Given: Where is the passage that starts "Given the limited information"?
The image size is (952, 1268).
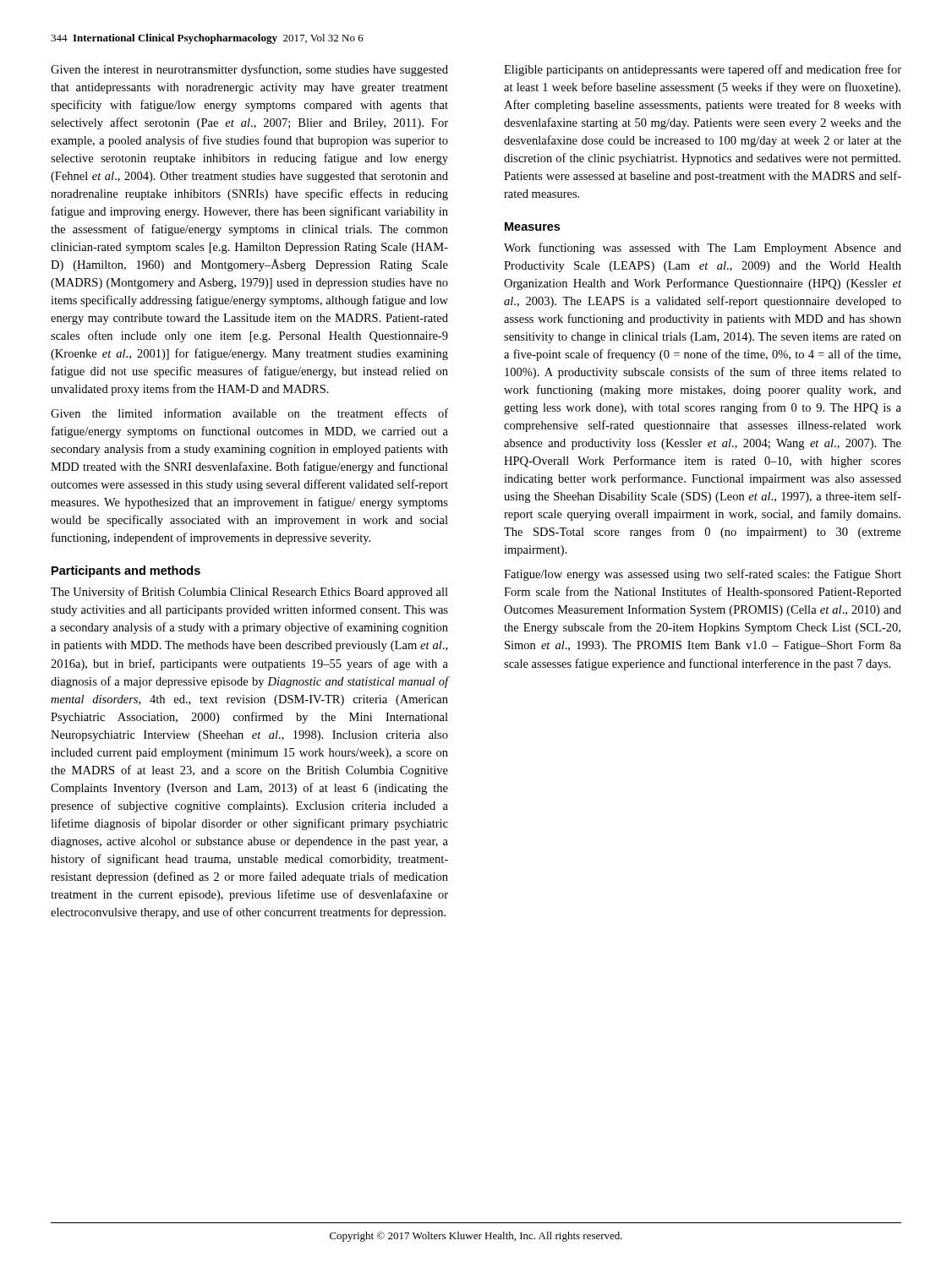Looking at the screenshot, I should (x=249, y=476).
